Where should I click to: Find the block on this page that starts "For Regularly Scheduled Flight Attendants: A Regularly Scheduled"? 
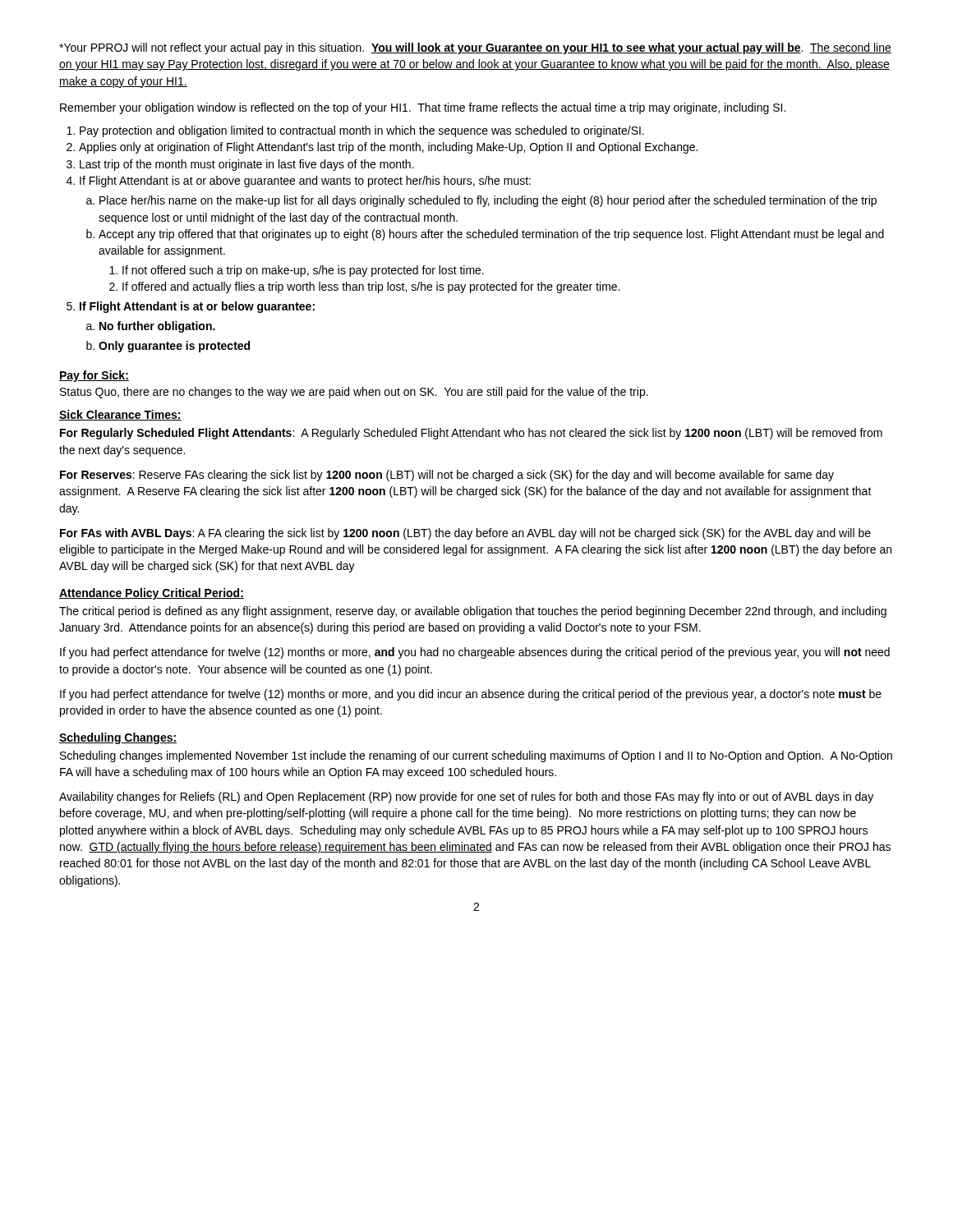[x=471, y=441]
